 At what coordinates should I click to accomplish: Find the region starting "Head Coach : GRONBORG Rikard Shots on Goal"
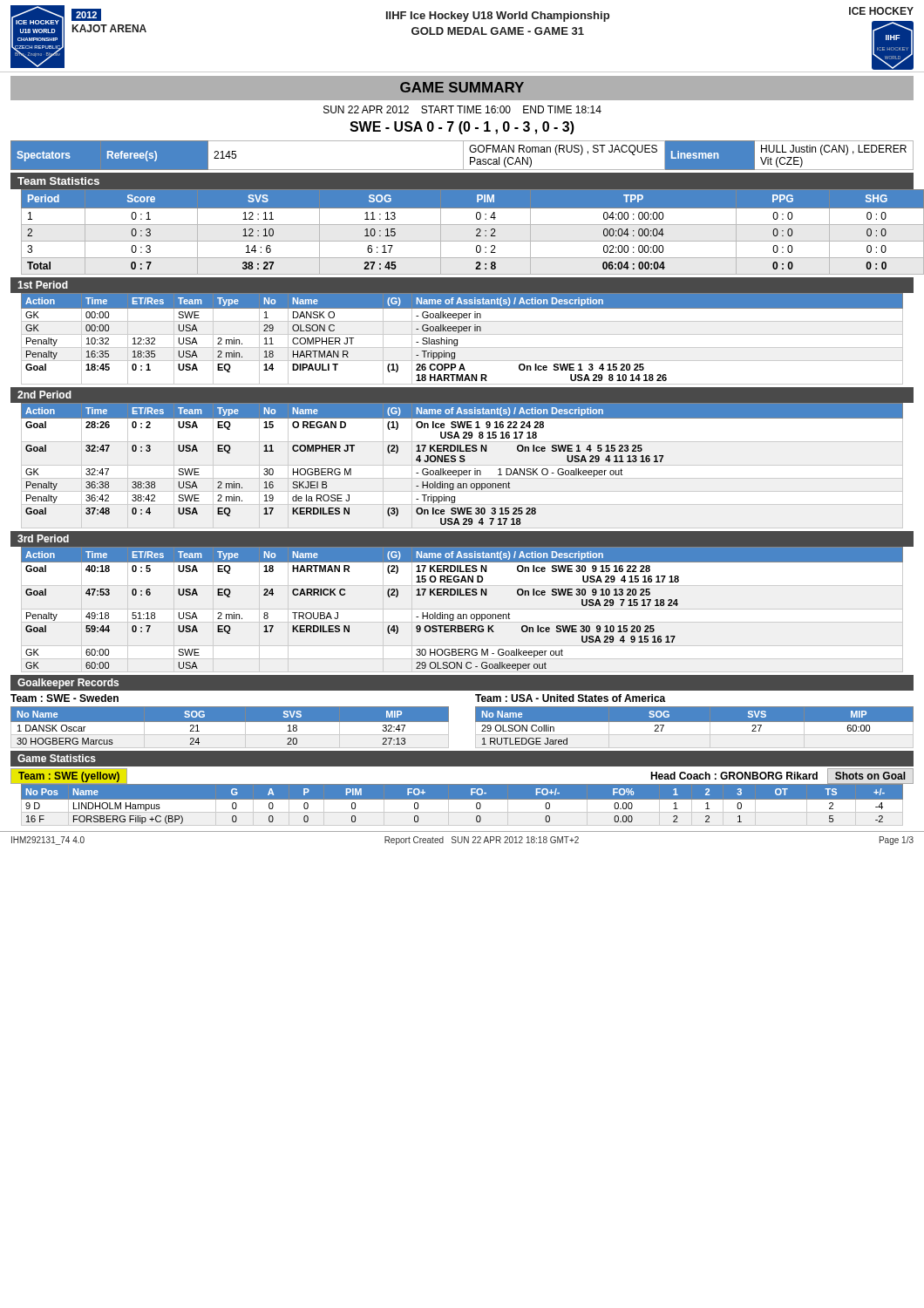(782, 776)
